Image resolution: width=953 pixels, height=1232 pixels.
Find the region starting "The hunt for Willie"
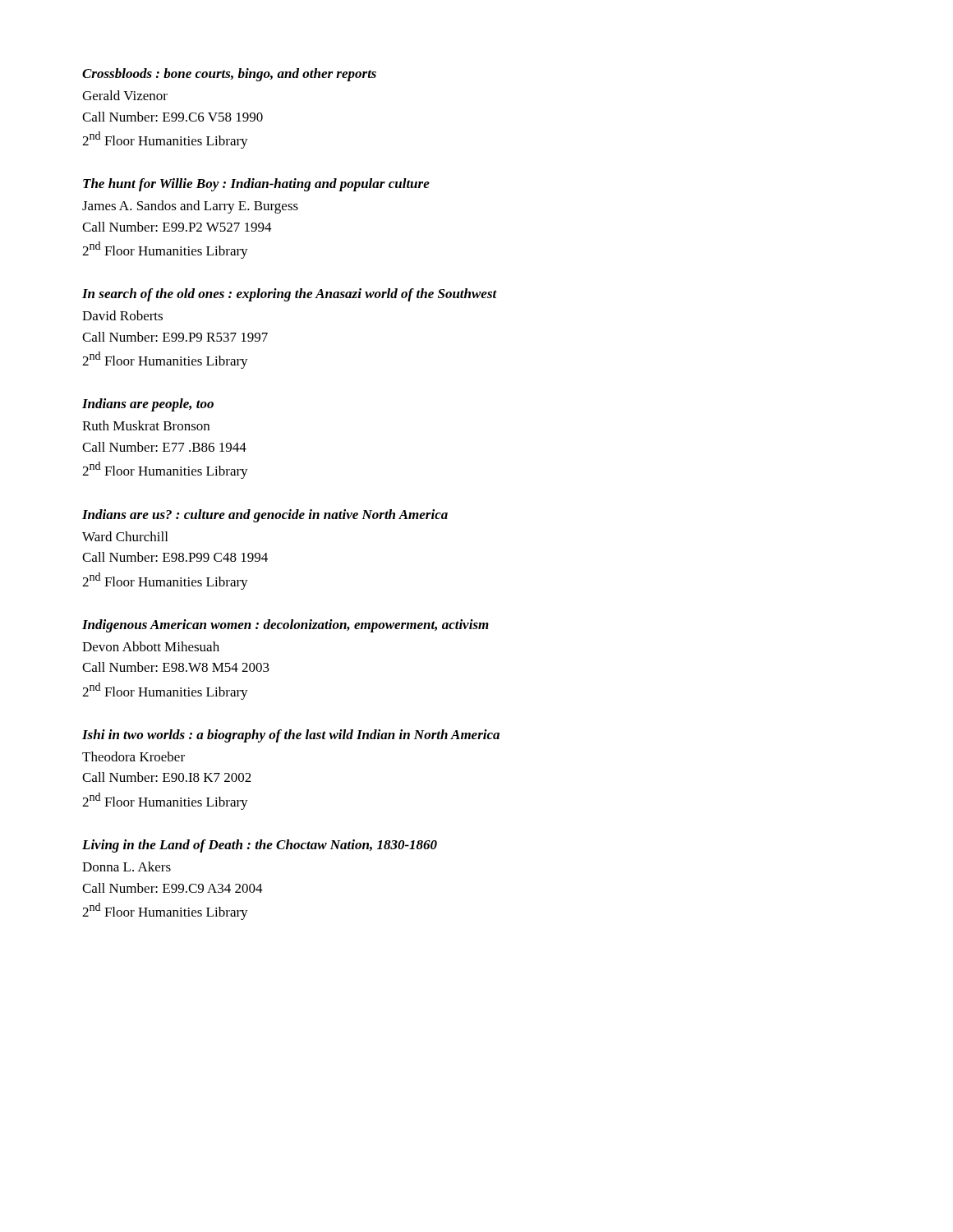point(256,185)
